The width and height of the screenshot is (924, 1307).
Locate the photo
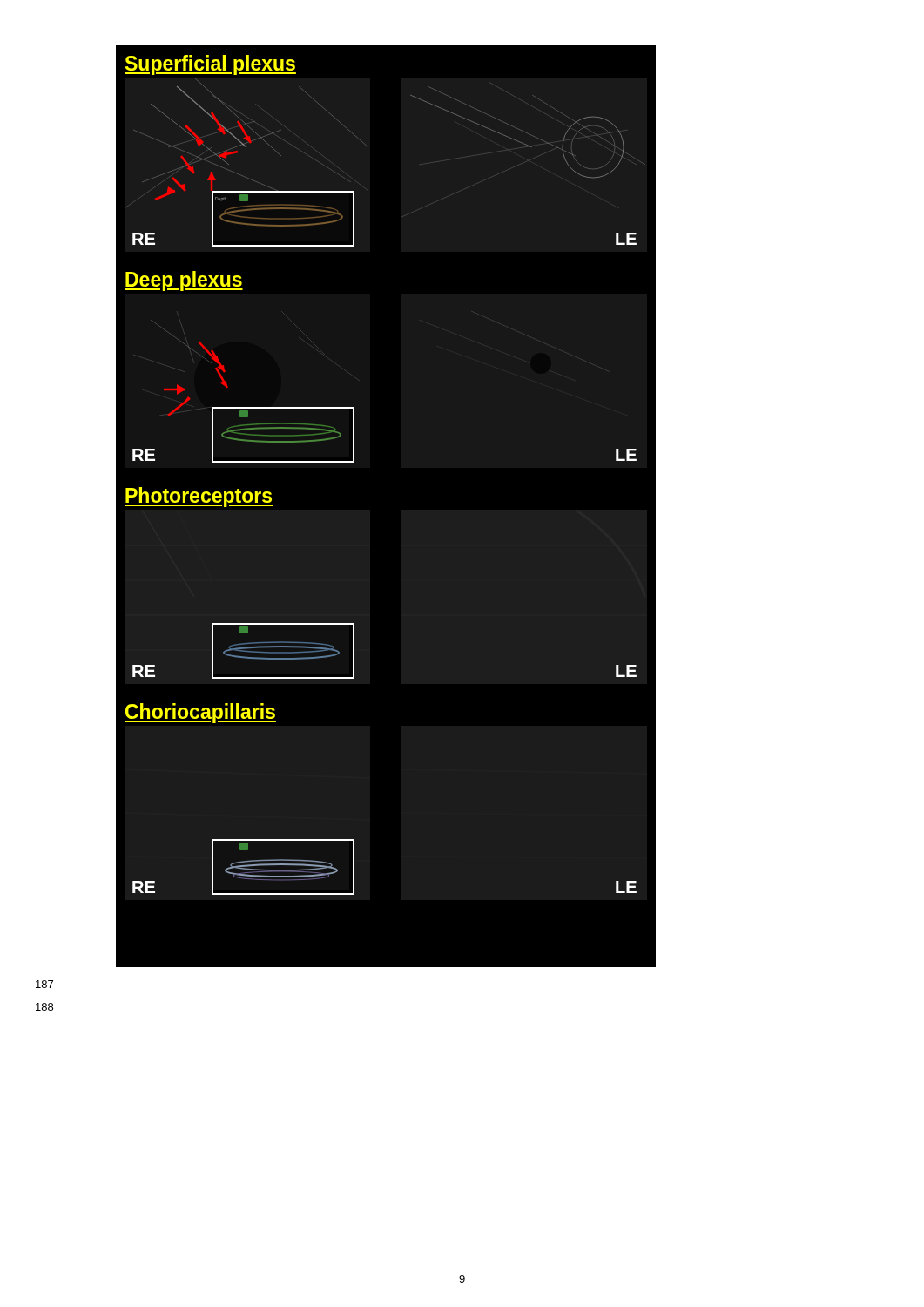[386, 506]
